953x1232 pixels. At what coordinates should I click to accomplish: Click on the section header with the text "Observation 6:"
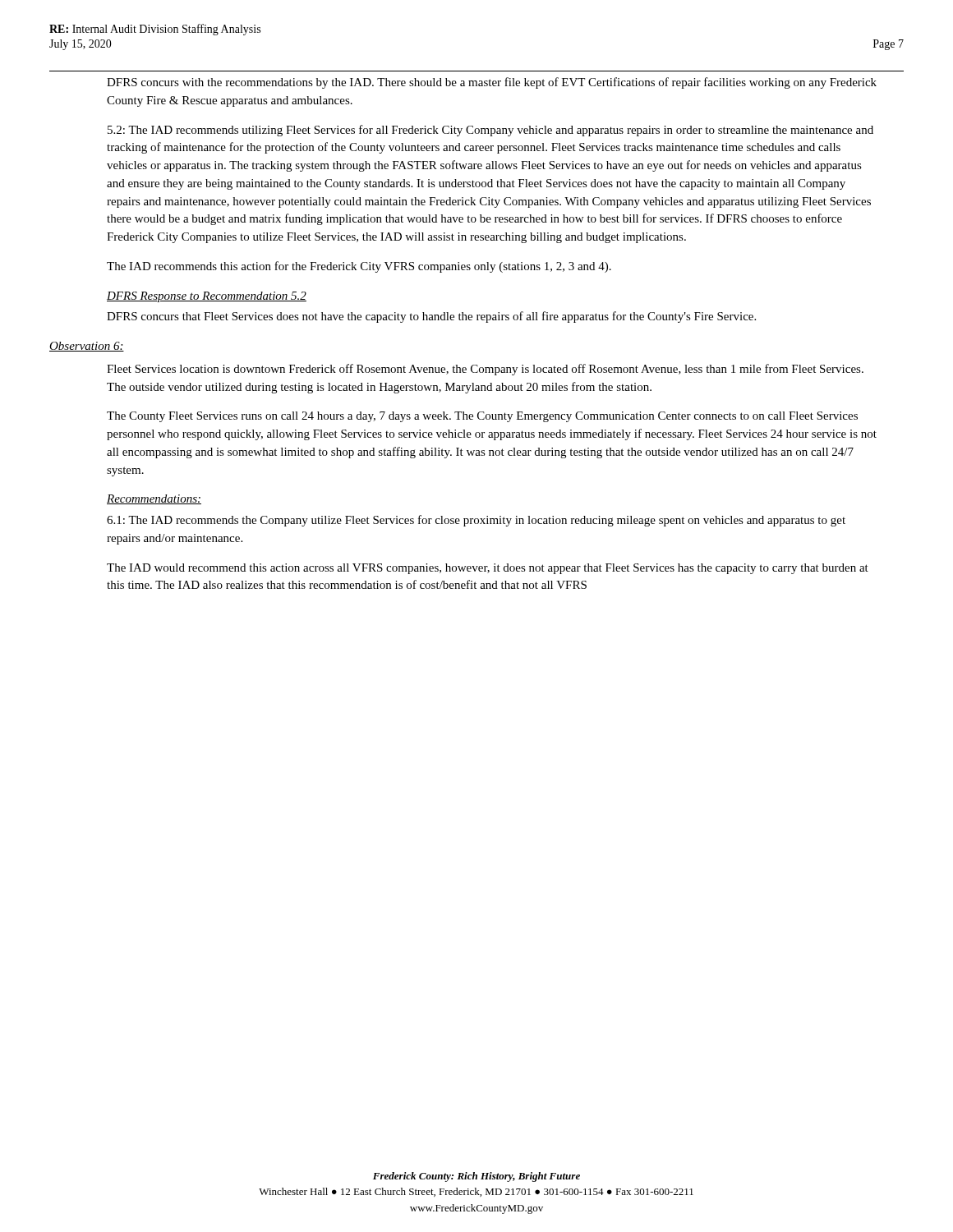pos(87,347)
